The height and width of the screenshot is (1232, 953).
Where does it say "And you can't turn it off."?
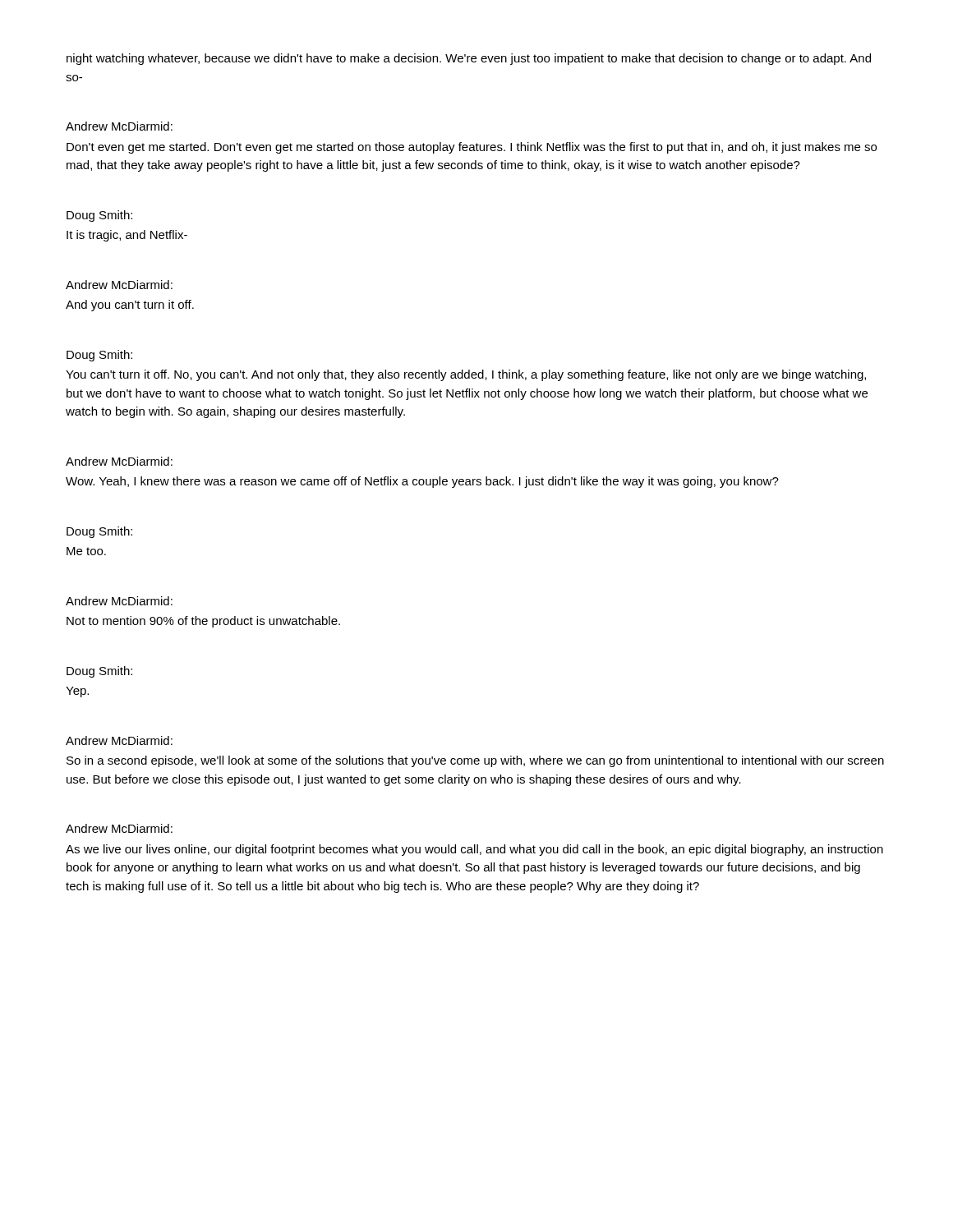(x=130, y=304)
